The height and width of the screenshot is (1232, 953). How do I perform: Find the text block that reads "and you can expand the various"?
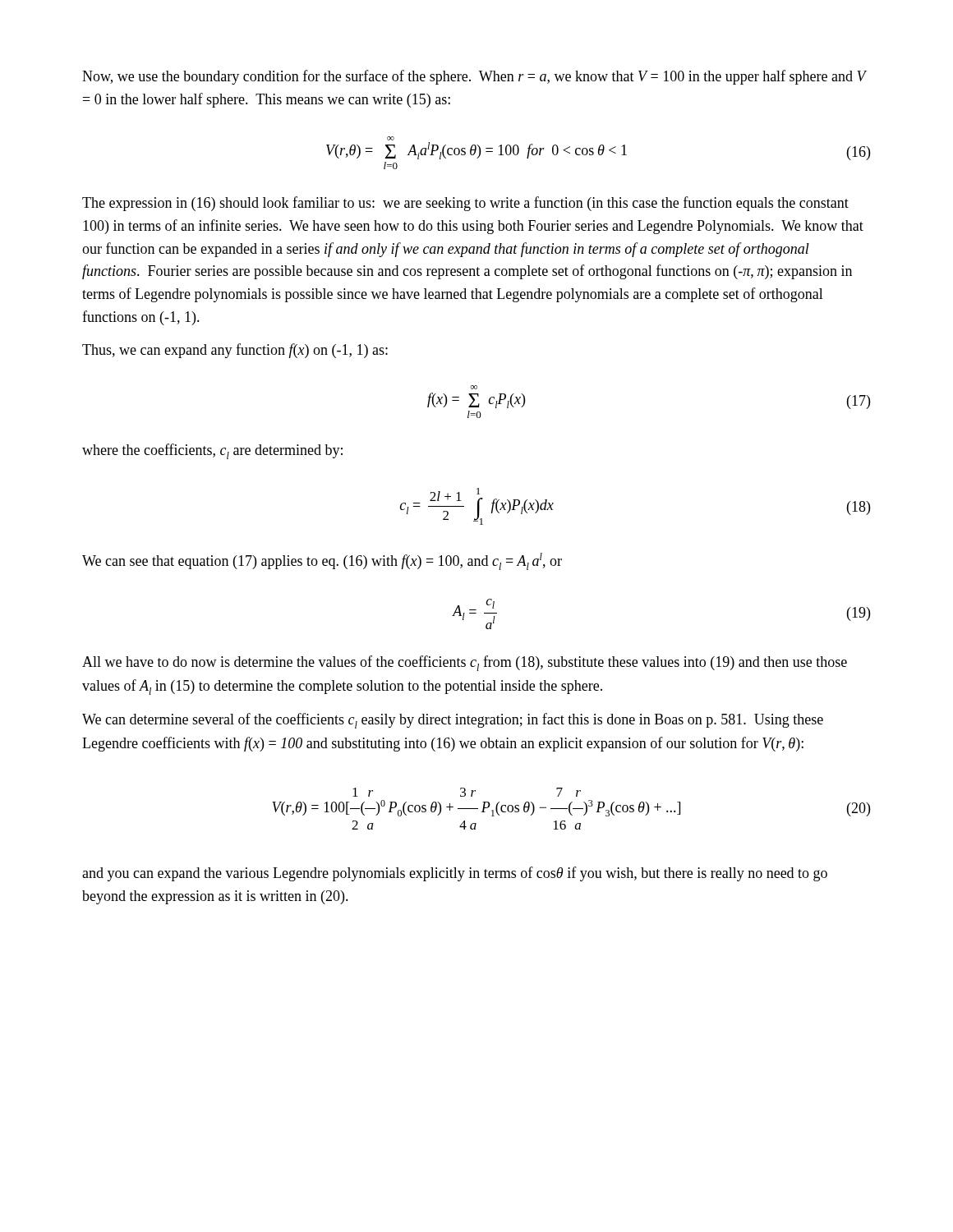coord(455,884)
